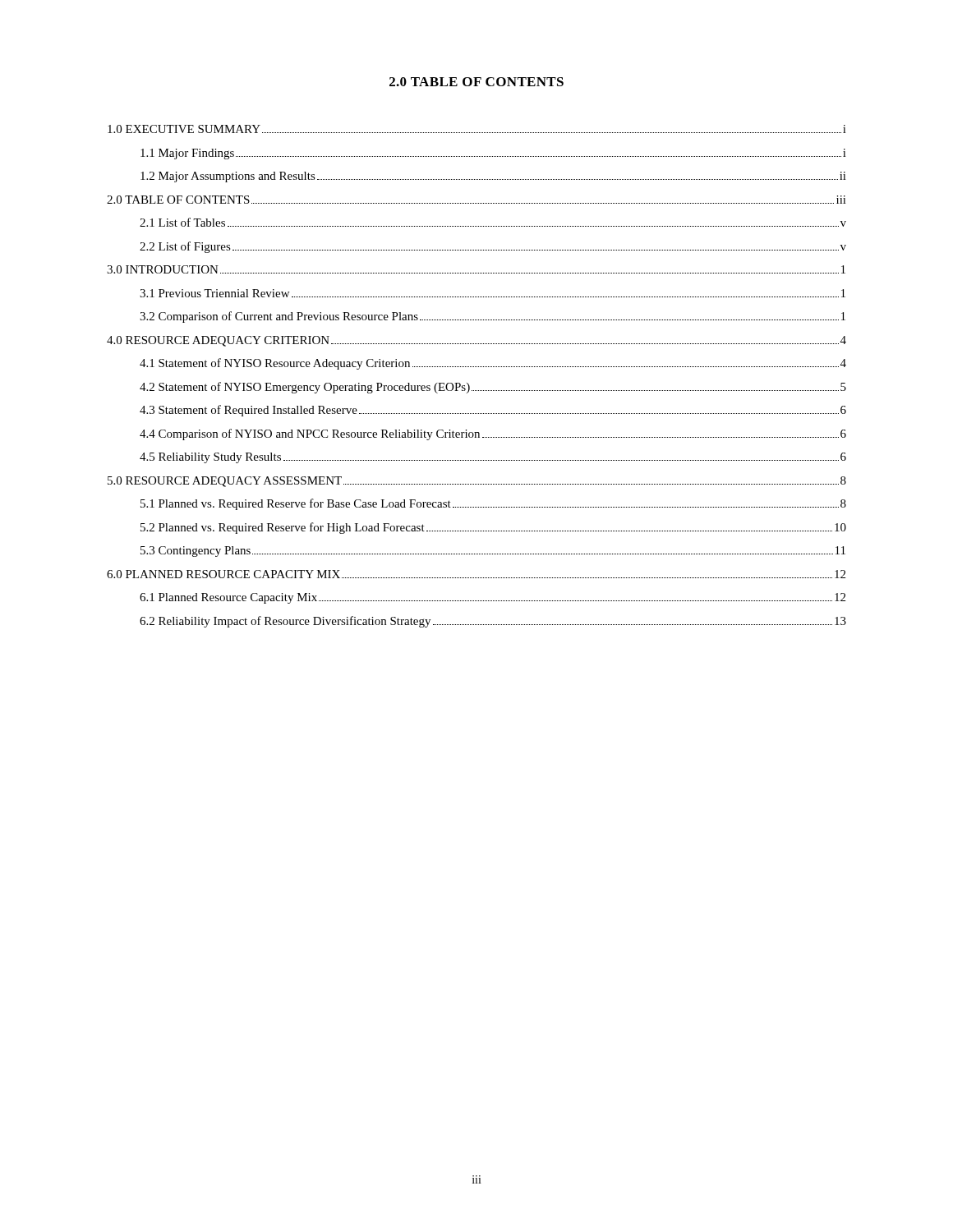Locate the list item that reads "5.3 Contingency Plans 11"

click(x=493, y=550)
